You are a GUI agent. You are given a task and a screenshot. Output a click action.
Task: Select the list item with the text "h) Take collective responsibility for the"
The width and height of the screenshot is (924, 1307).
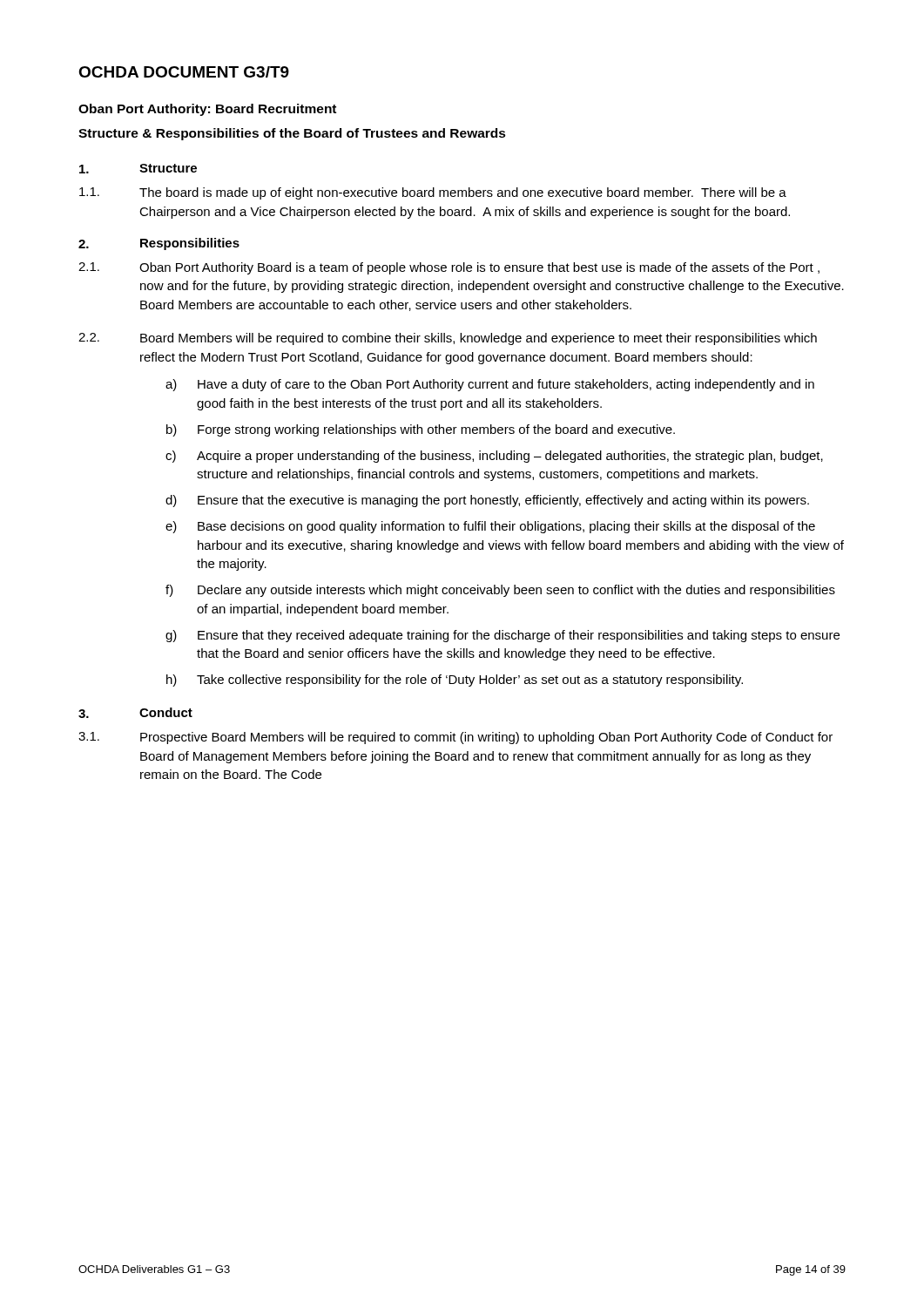pos(455,680)
